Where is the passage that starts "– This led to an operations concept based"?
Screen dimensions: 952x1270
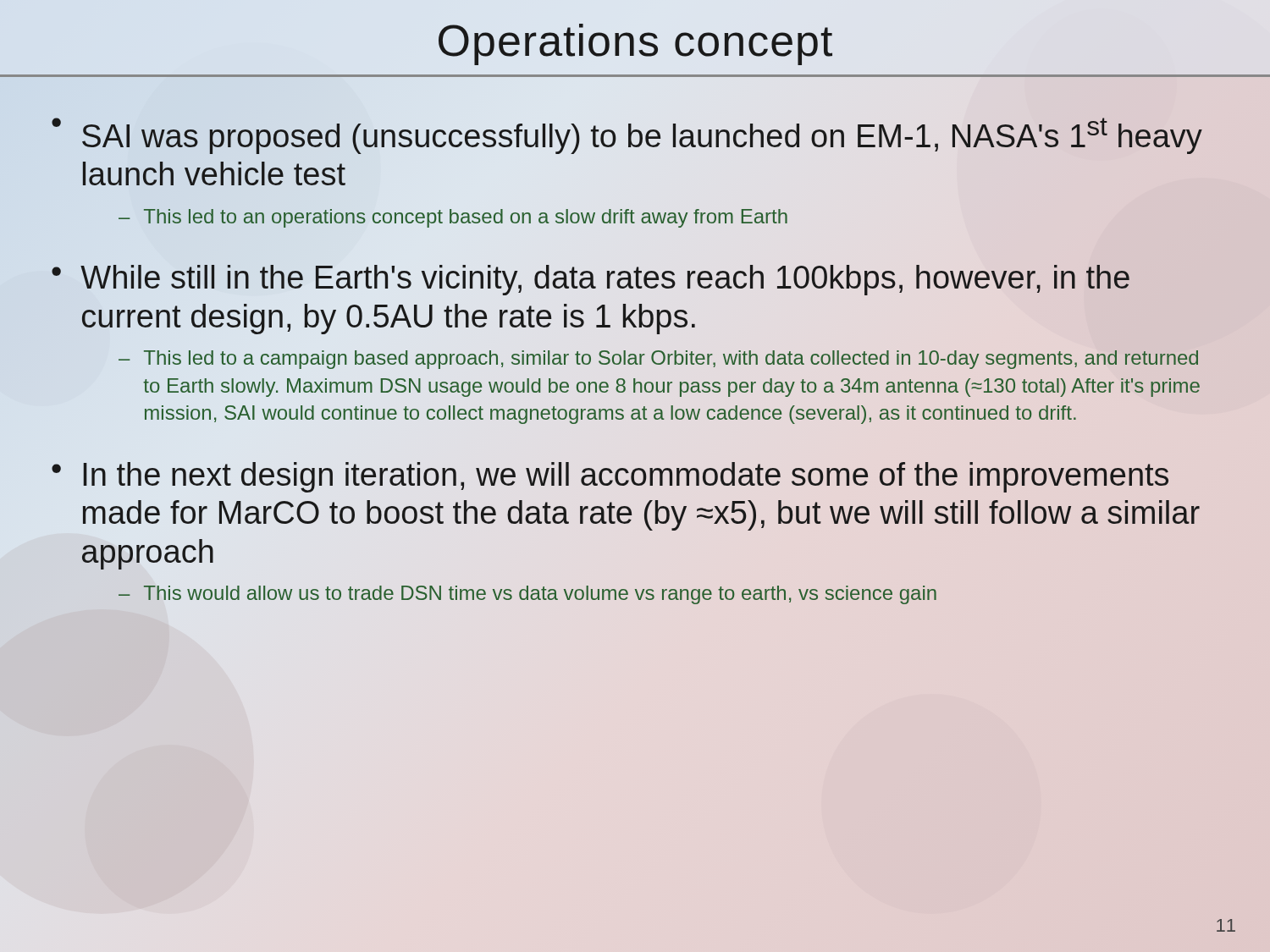click(453, 217)
